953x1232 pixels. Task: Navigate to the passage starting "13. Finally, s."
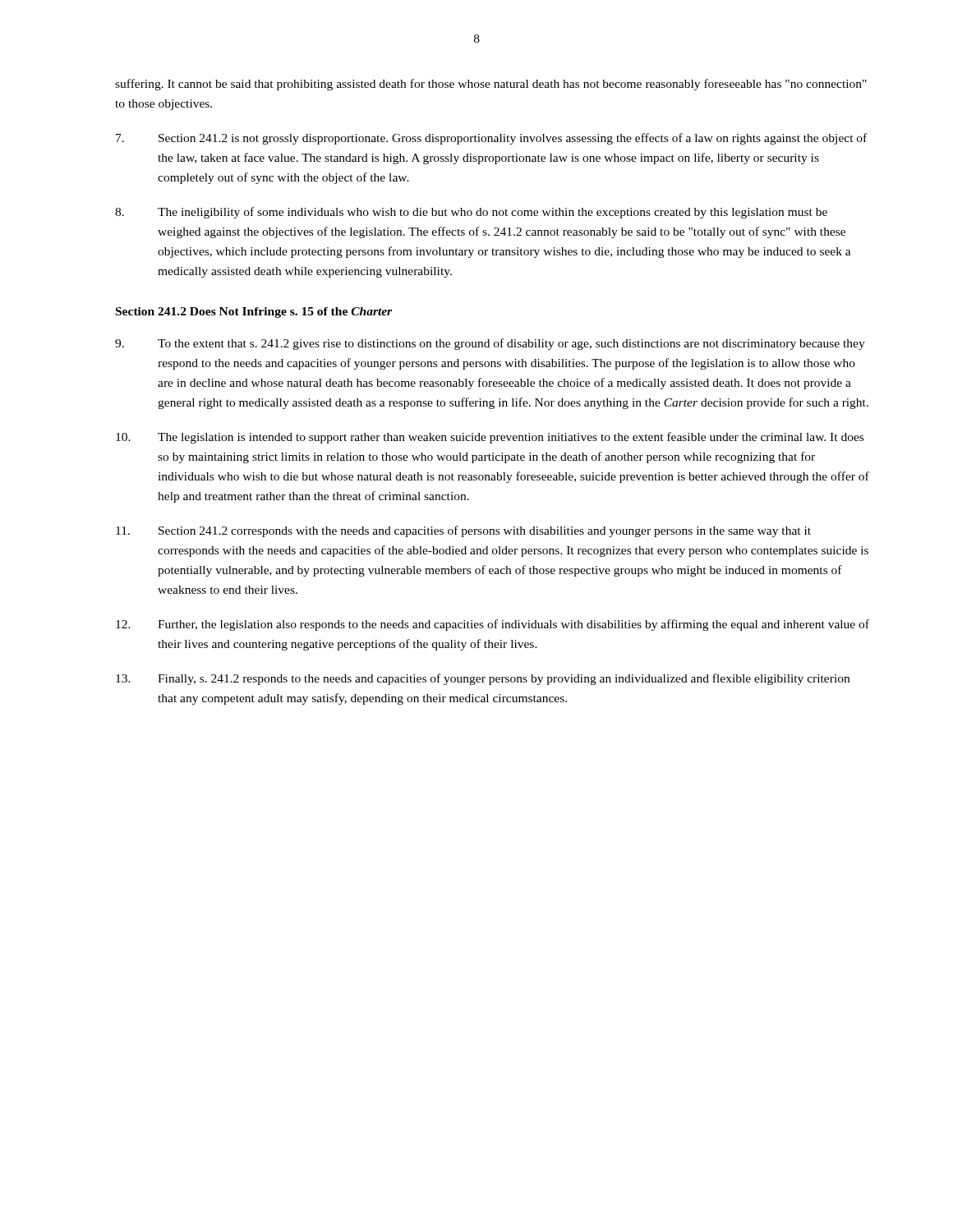pos(493,689)
